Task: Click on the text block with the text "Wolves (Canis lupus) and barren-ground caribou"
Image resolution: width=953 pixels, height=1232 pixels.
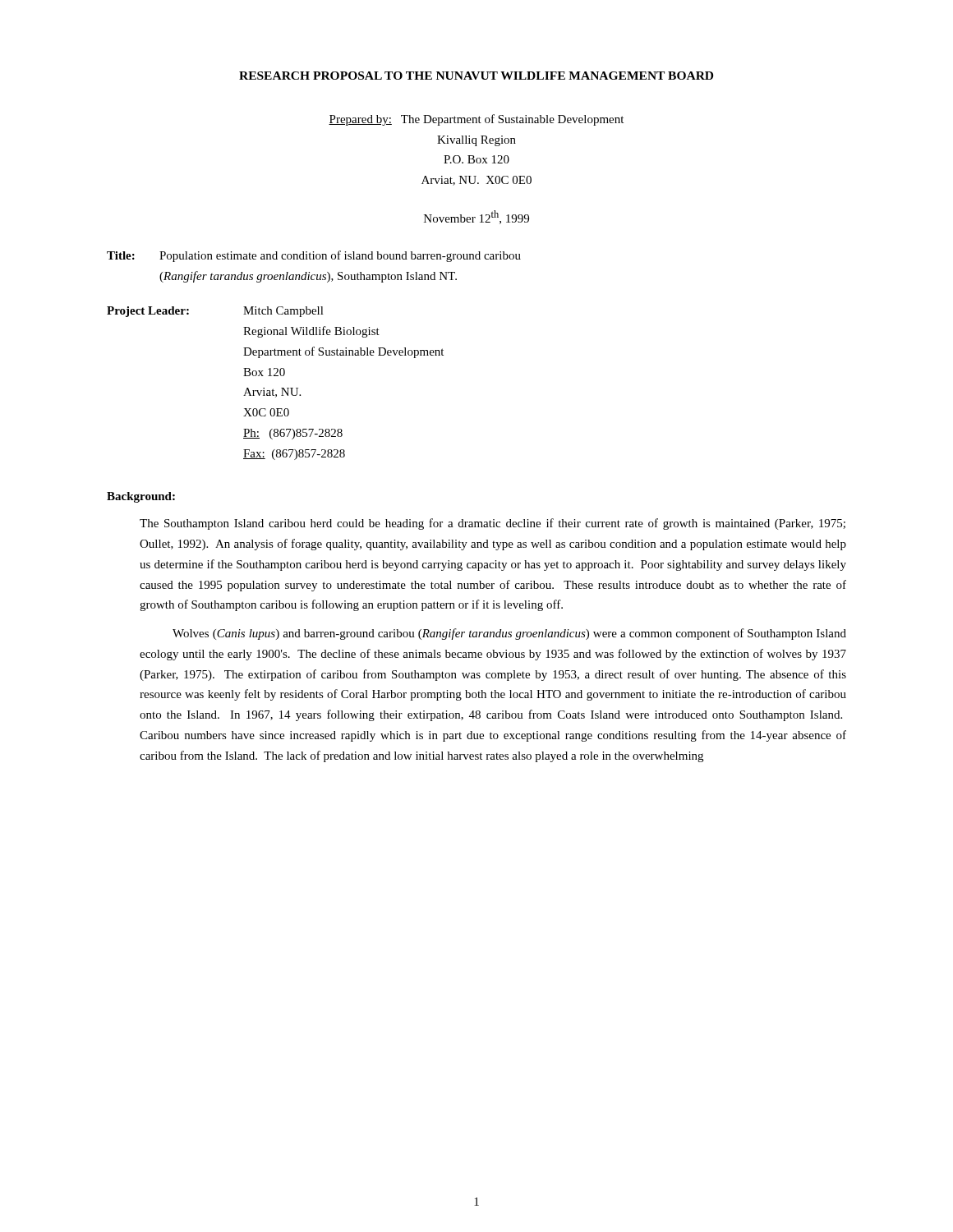Action: click(493, 694)
